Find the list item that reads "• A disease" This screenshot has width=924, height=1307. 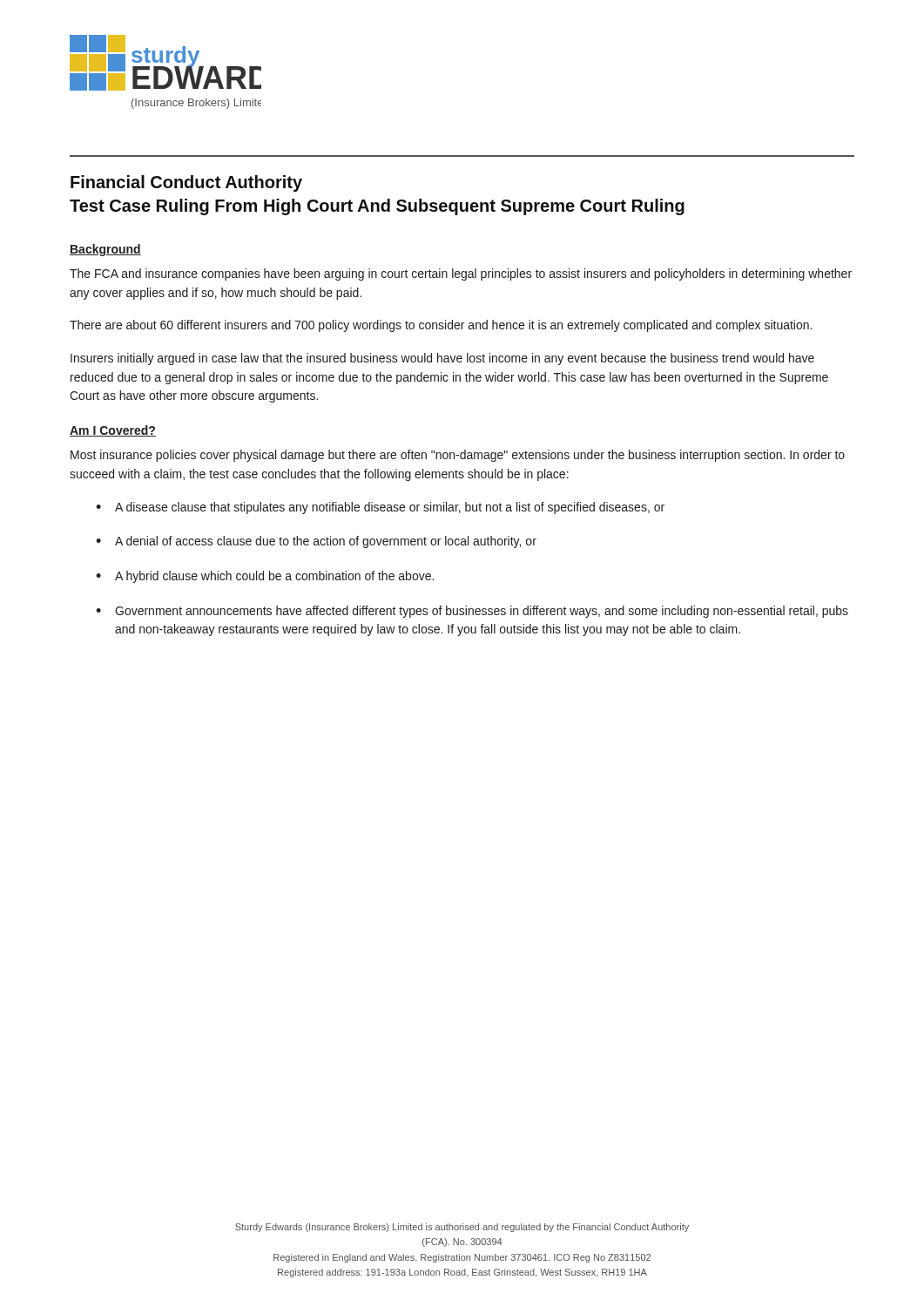[x=475, y=507]
